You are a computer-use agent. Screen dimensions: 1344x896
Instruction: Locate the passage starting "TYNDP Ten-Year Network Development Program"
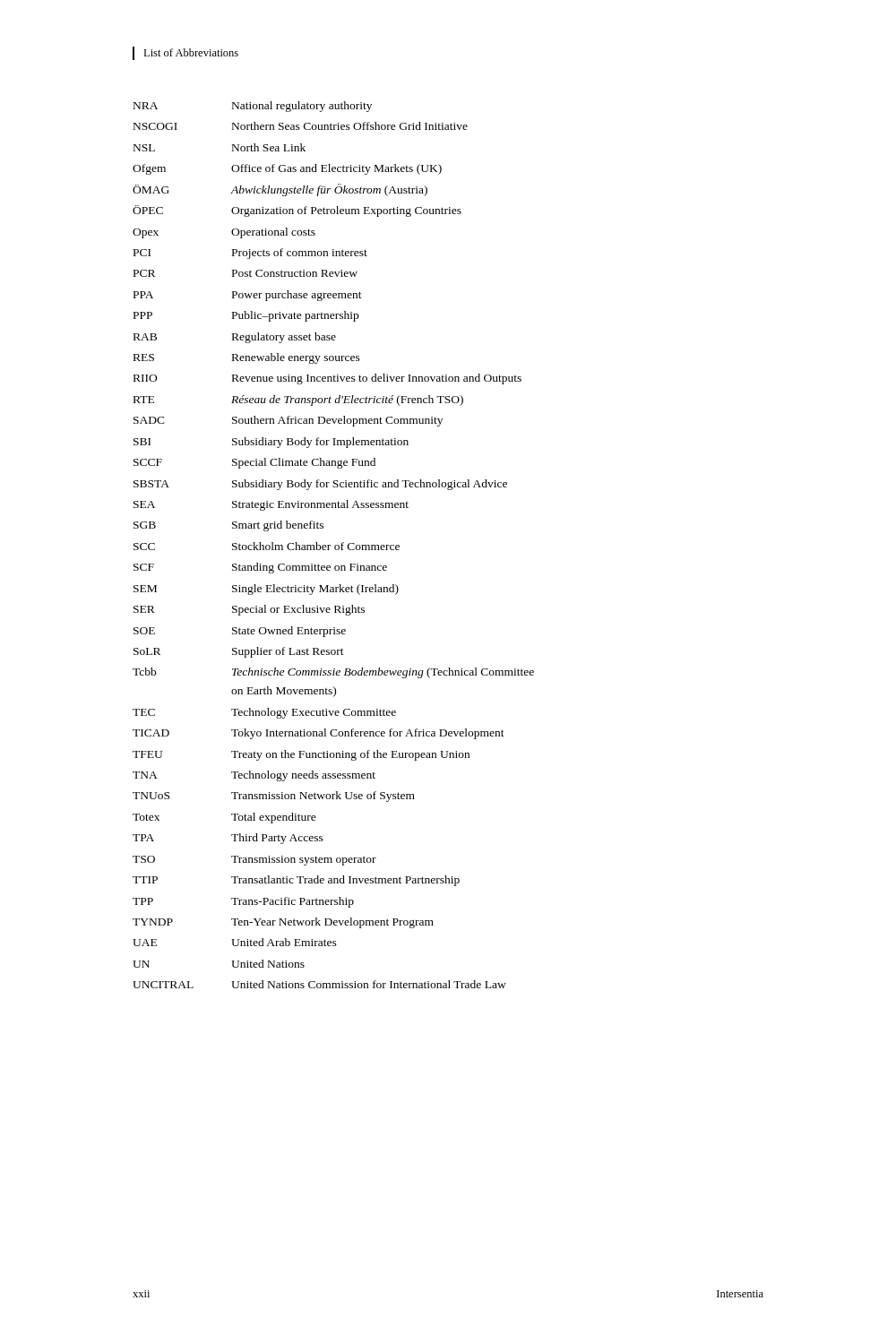pos(283,923)
